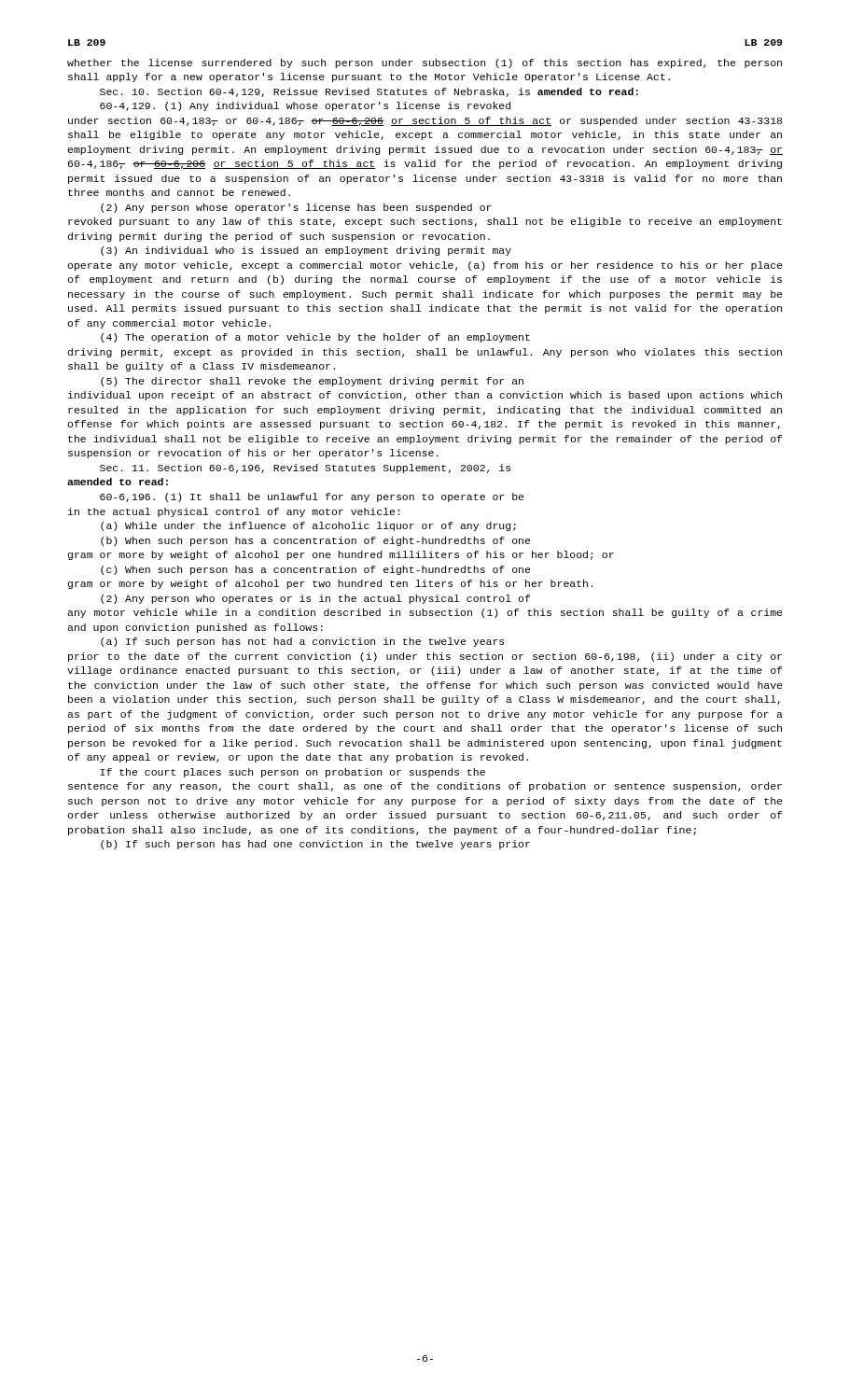Image resolution: width=850 pixels, height=1400 pixels.
Task: Where is the passage that starts "(3) An individual who is"?
Action: (x=425, y=287)
